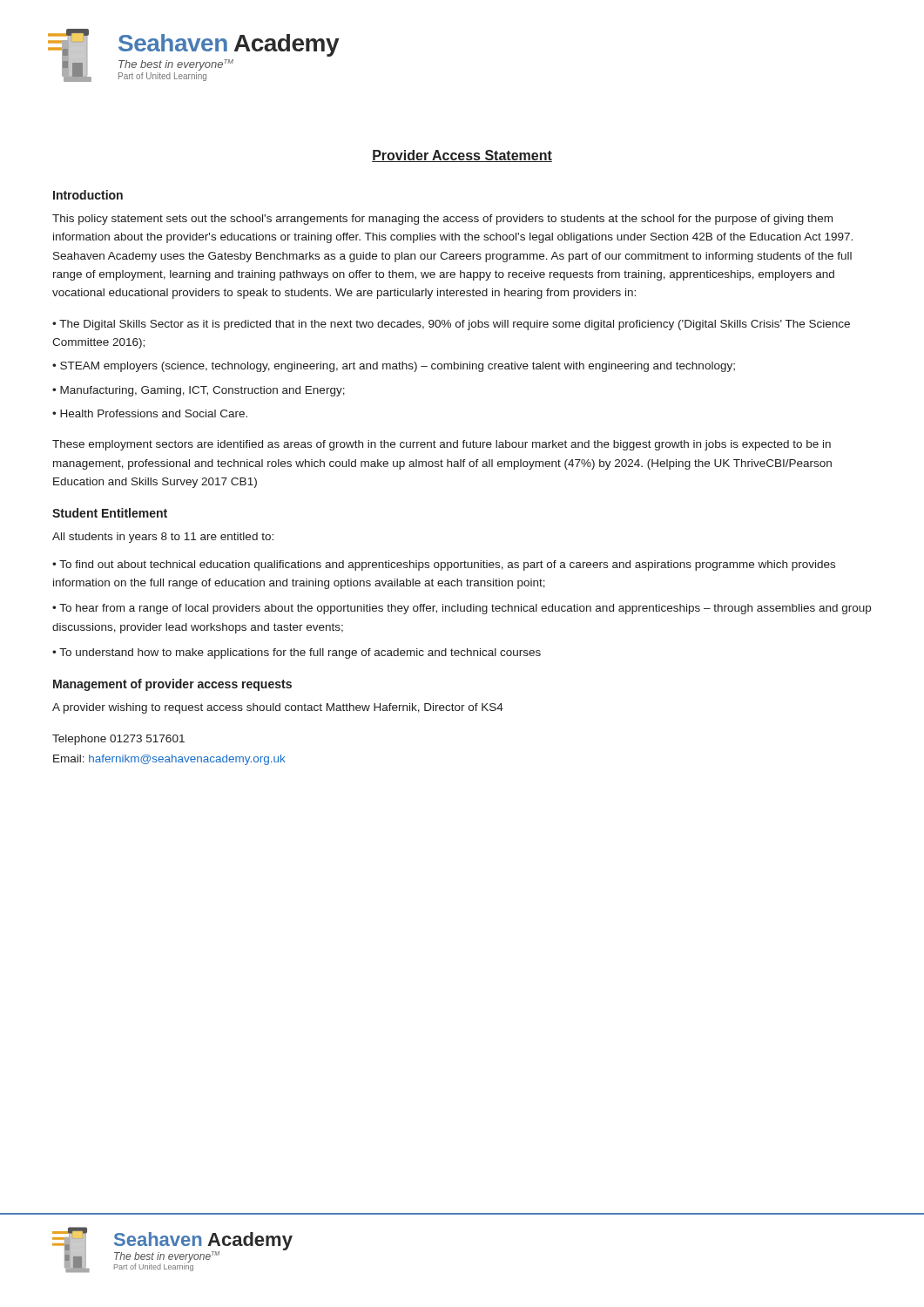Where does it say "Student Entitlement"?

coord(110,513)
